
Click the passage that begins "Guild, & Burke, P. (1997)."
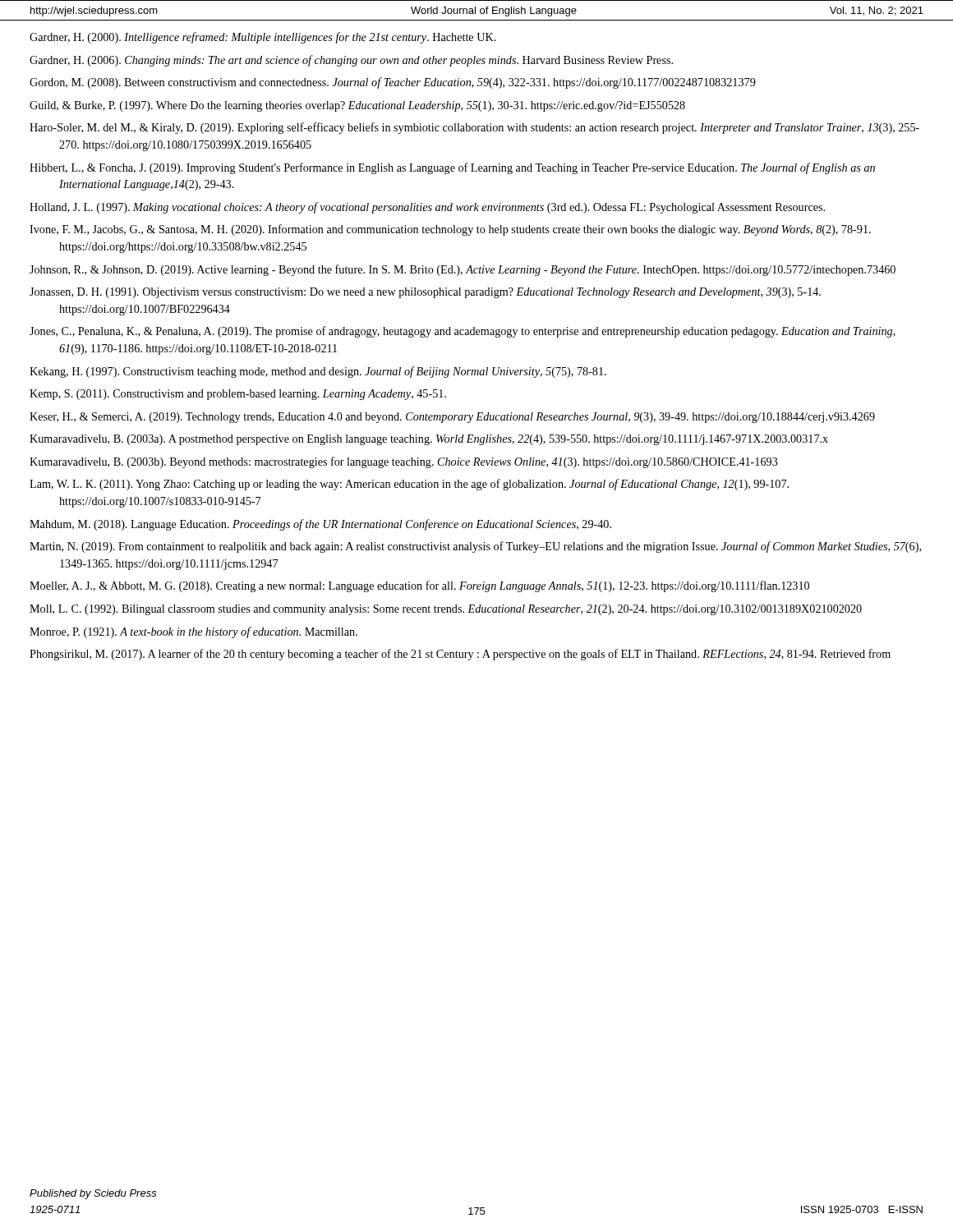pos(357,105)
